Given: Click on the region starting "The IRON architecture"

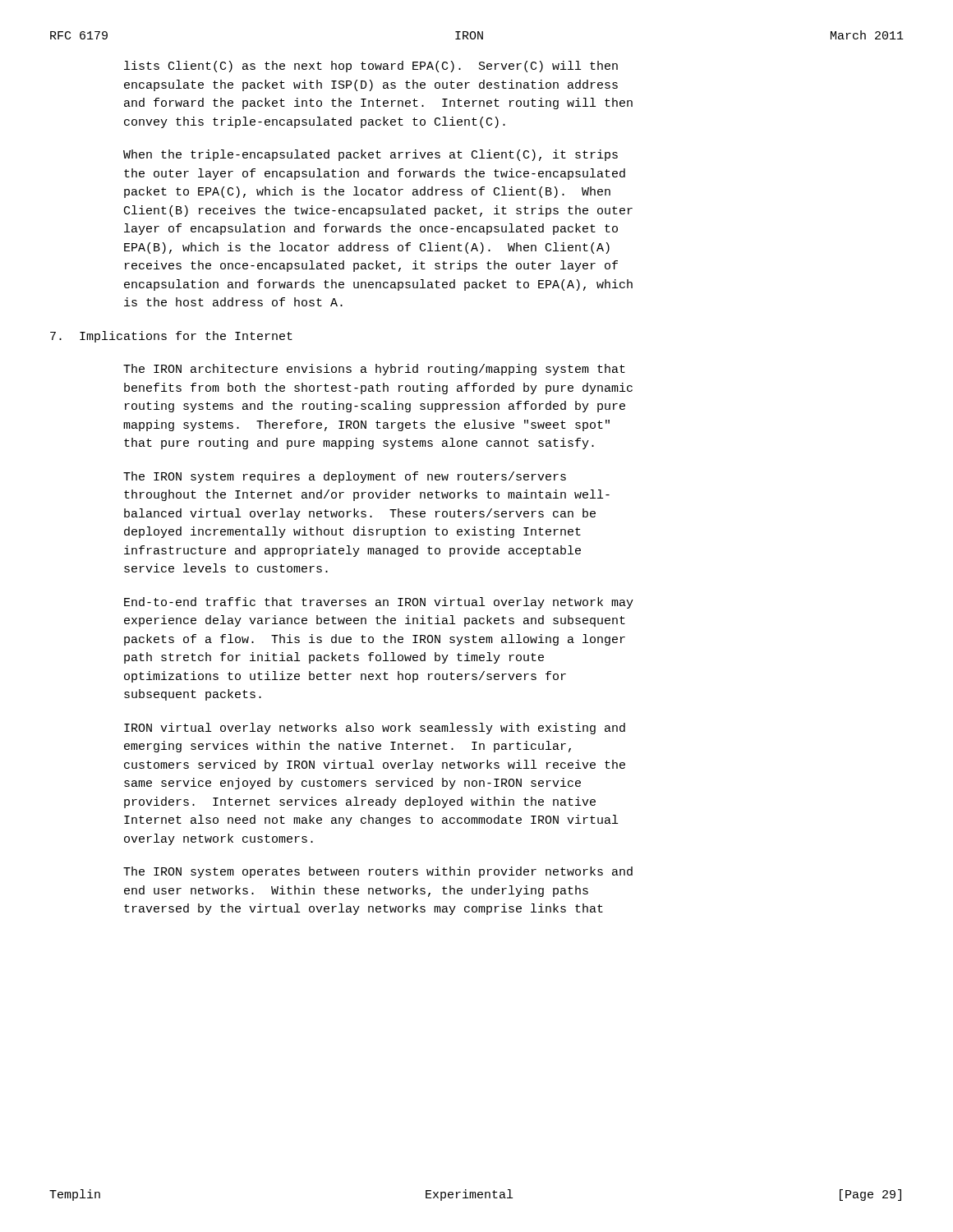Looking at the screenshot, I should (378, 407).
